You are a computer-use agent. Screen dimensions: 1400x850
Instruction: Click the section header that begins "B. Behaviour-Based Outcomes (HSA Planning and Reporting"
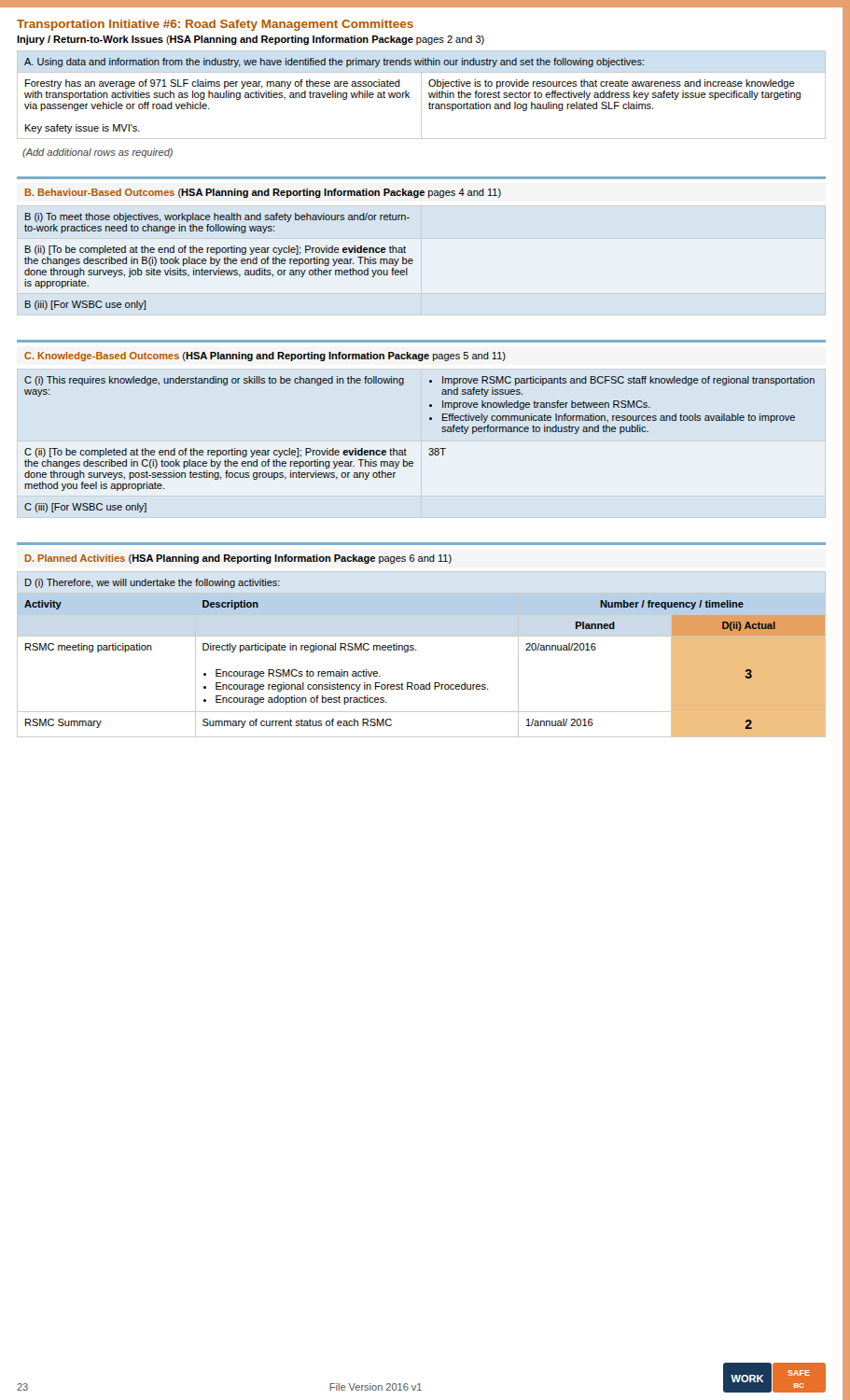coord(263,192)
